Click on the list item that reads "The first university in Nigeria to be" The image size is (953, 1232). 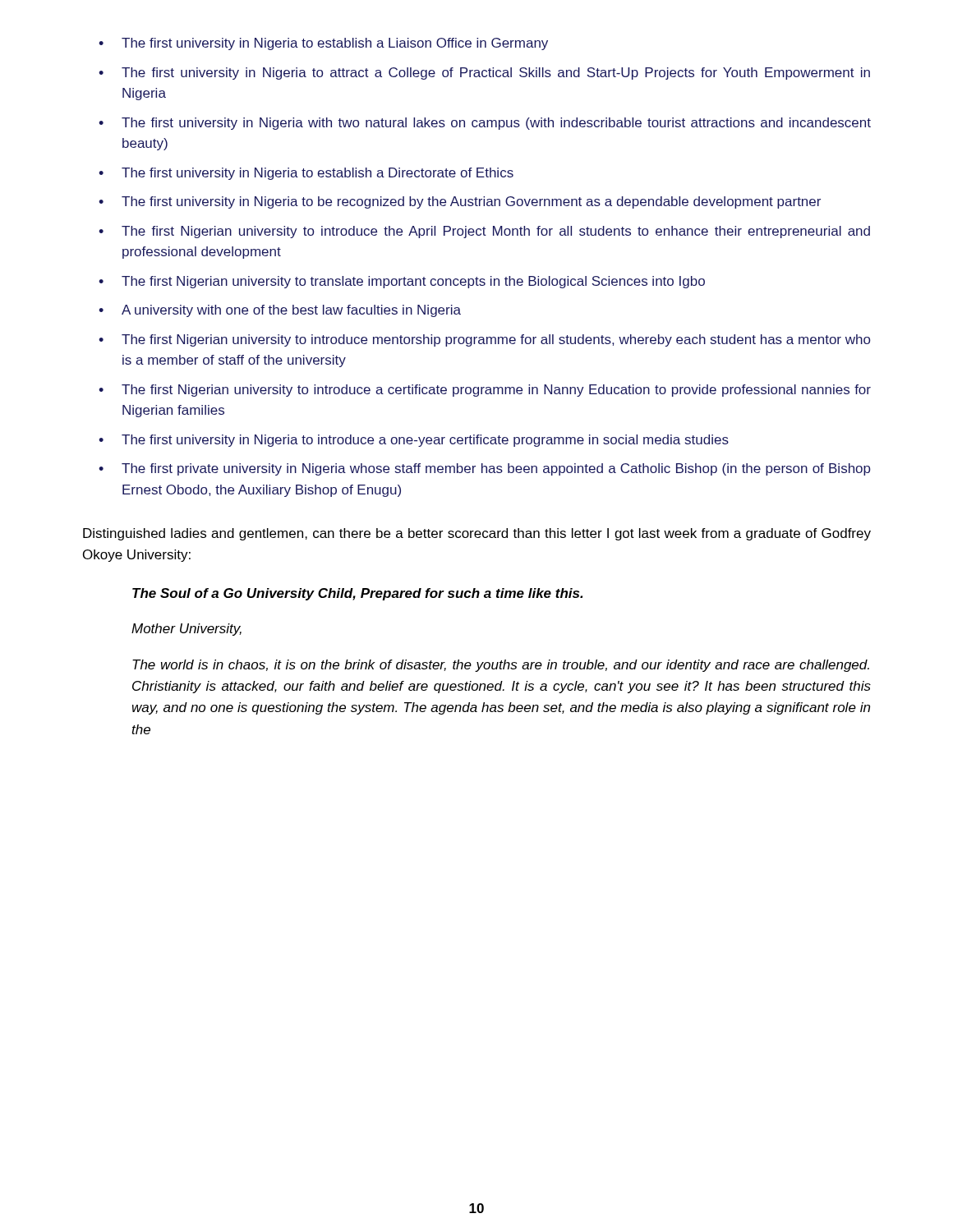click(x=471, y=202)
